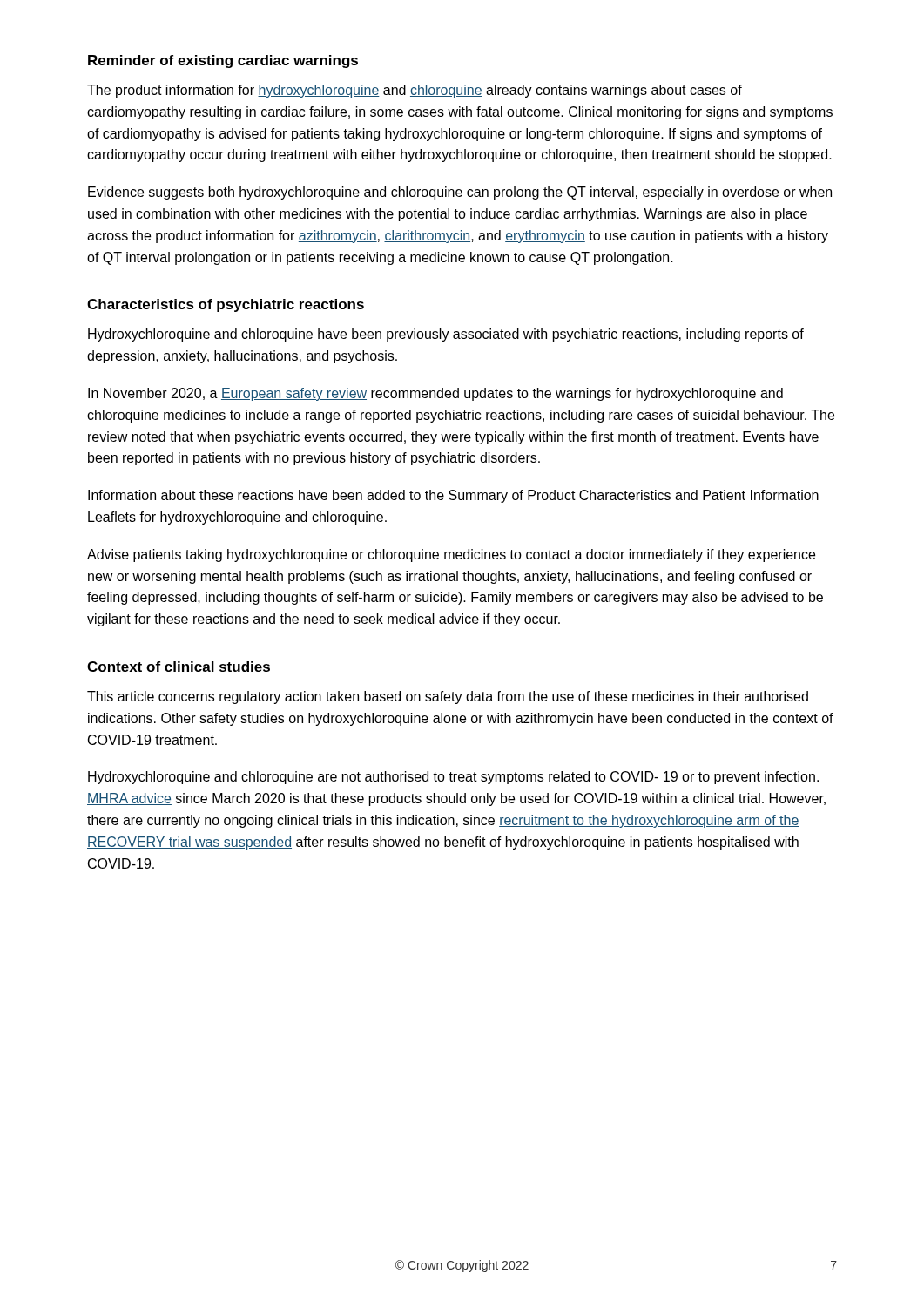Navigate to the region starting "Advise patients taking hydroxychloroquine or chloroquine medicines to"
The width and height of the screenshot is (924, 1307).
[455, 587]
